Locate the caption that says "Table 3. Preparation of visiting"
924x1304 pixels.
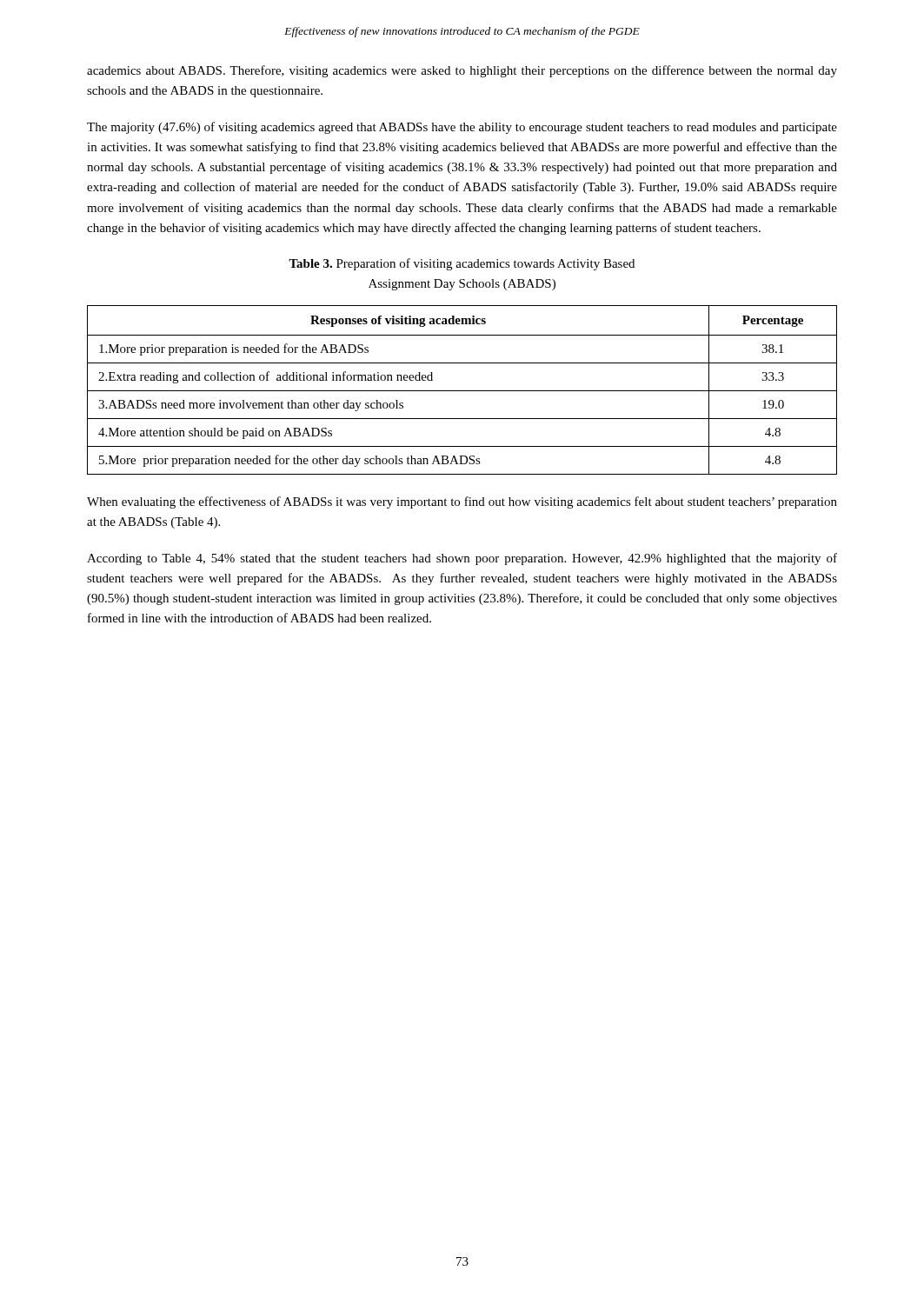pos(462,273)
